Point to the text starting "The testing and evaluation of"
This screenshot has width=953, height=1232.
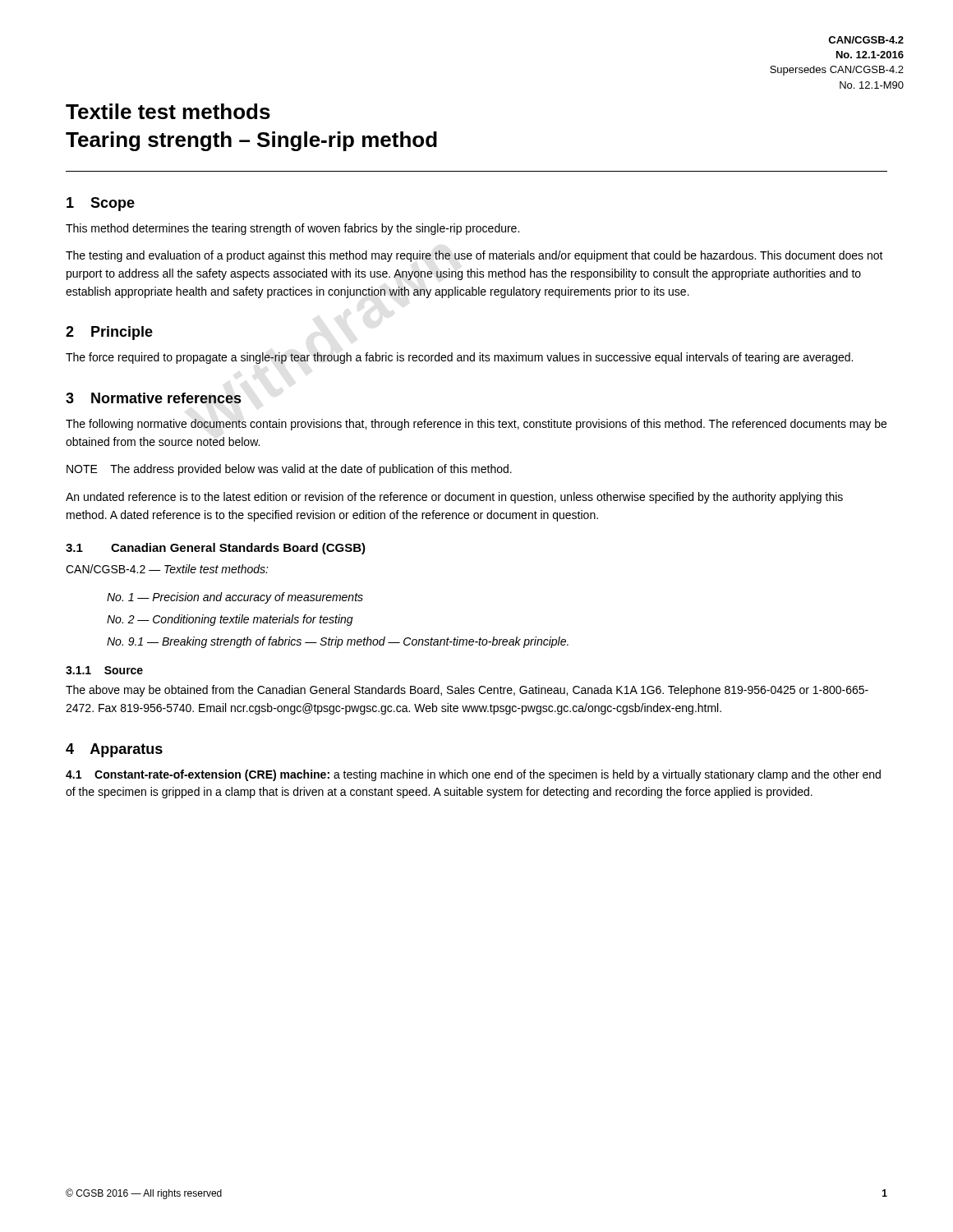474,274
